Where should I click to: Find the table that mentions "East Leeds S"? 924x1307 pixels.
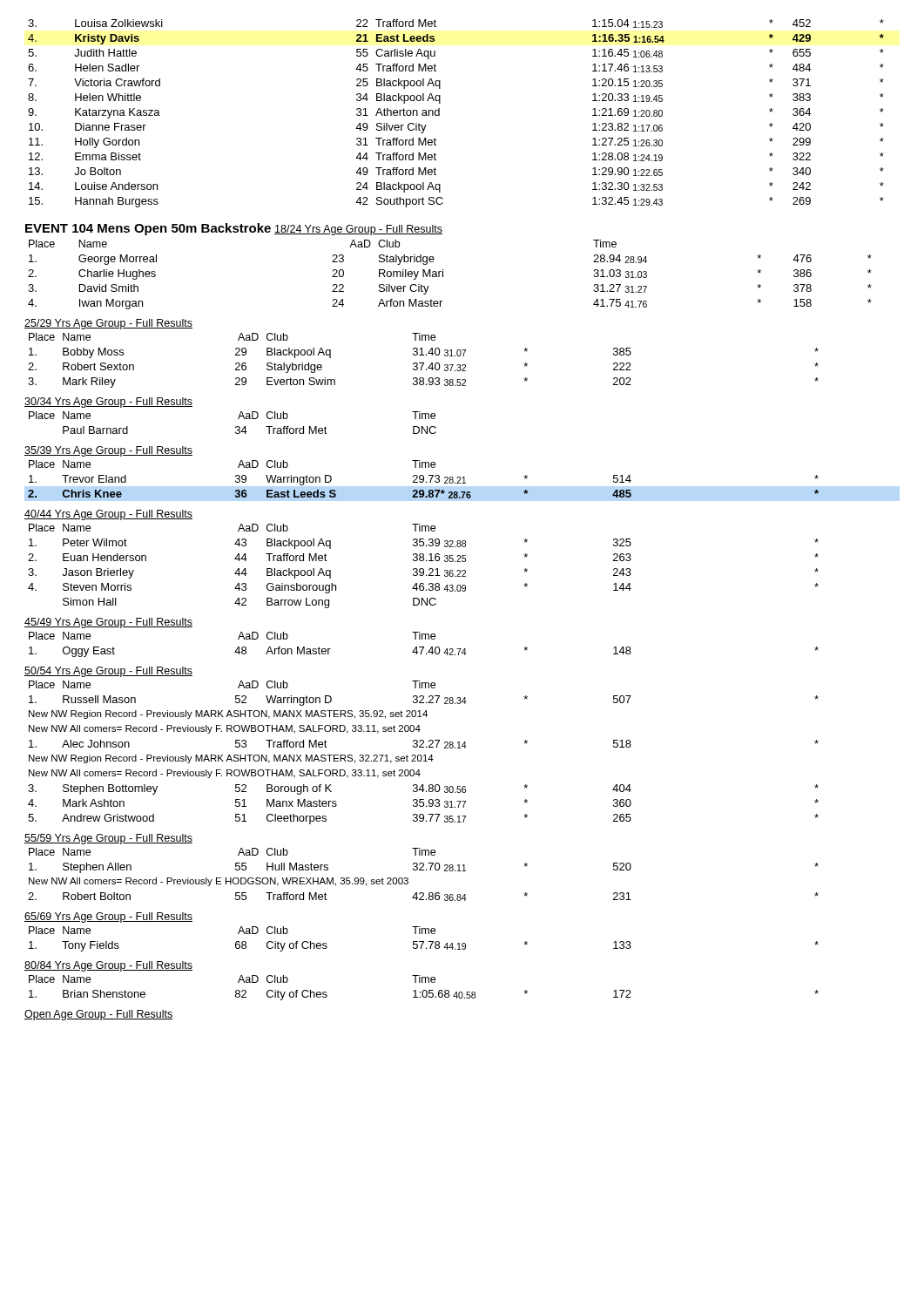click(x=462, y=479)
